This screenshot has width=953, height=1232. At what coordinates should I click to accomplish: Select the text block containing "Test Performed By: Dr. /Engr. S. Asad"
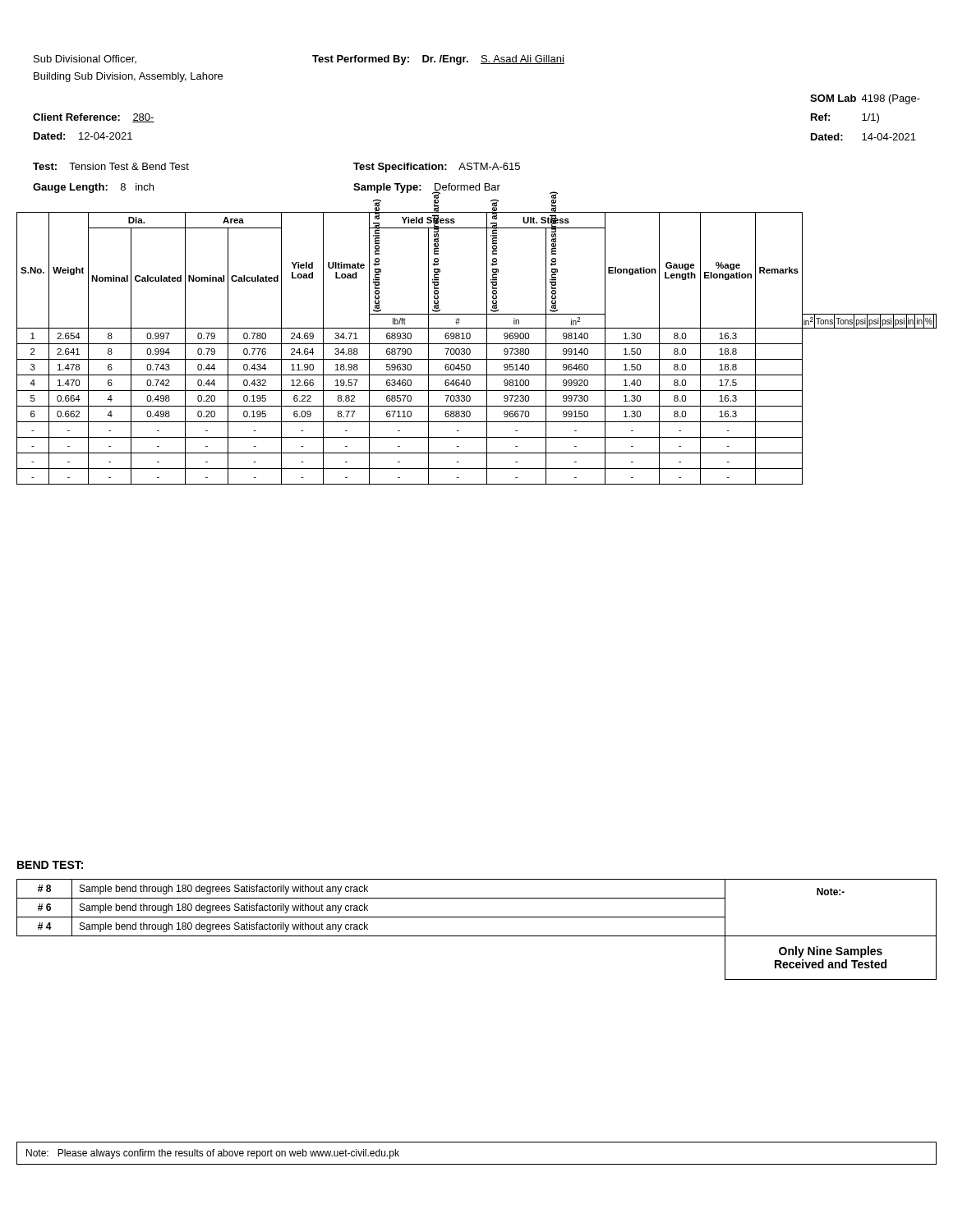438,59
